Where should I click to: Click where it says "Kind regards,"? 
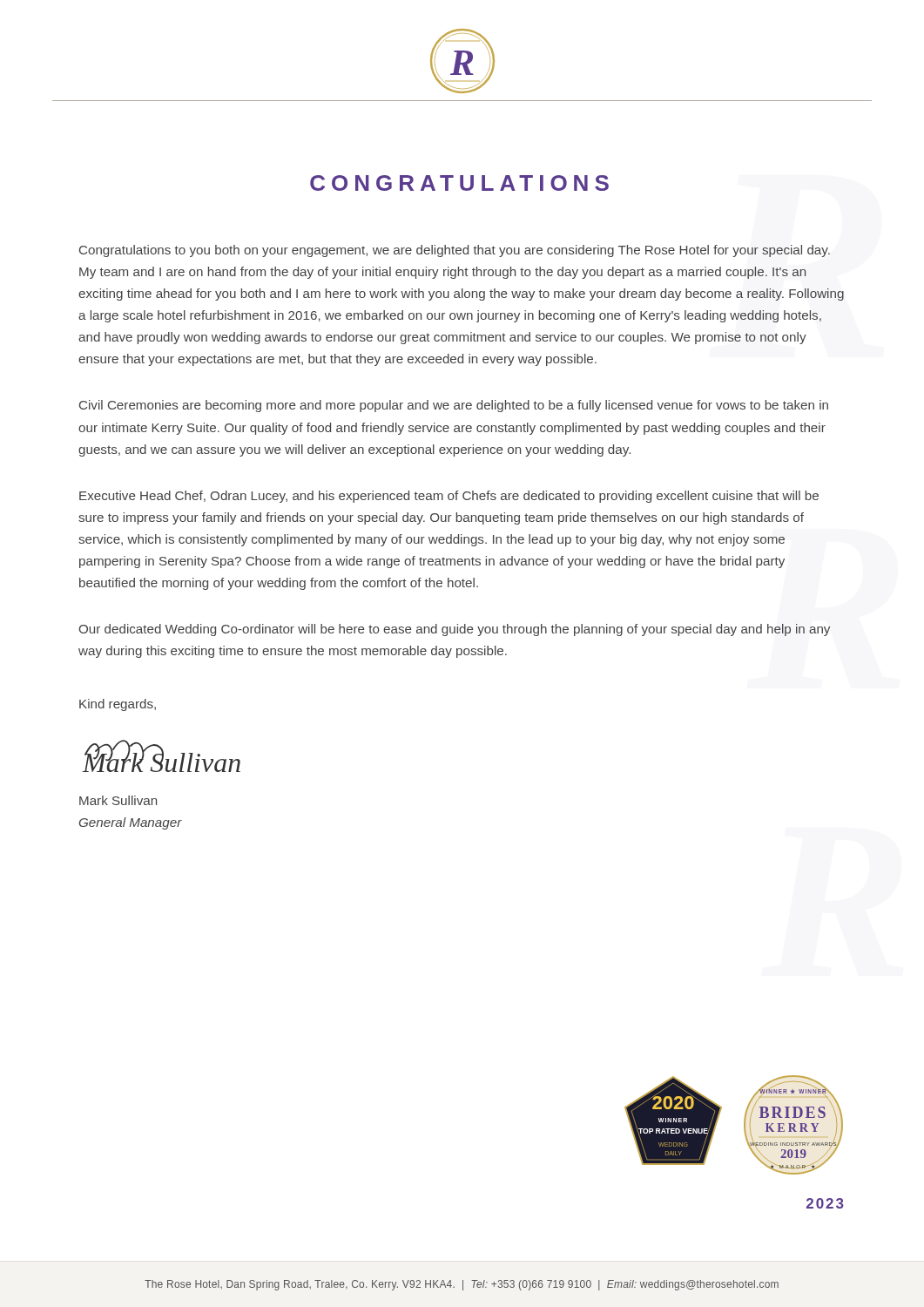point(118,704)
